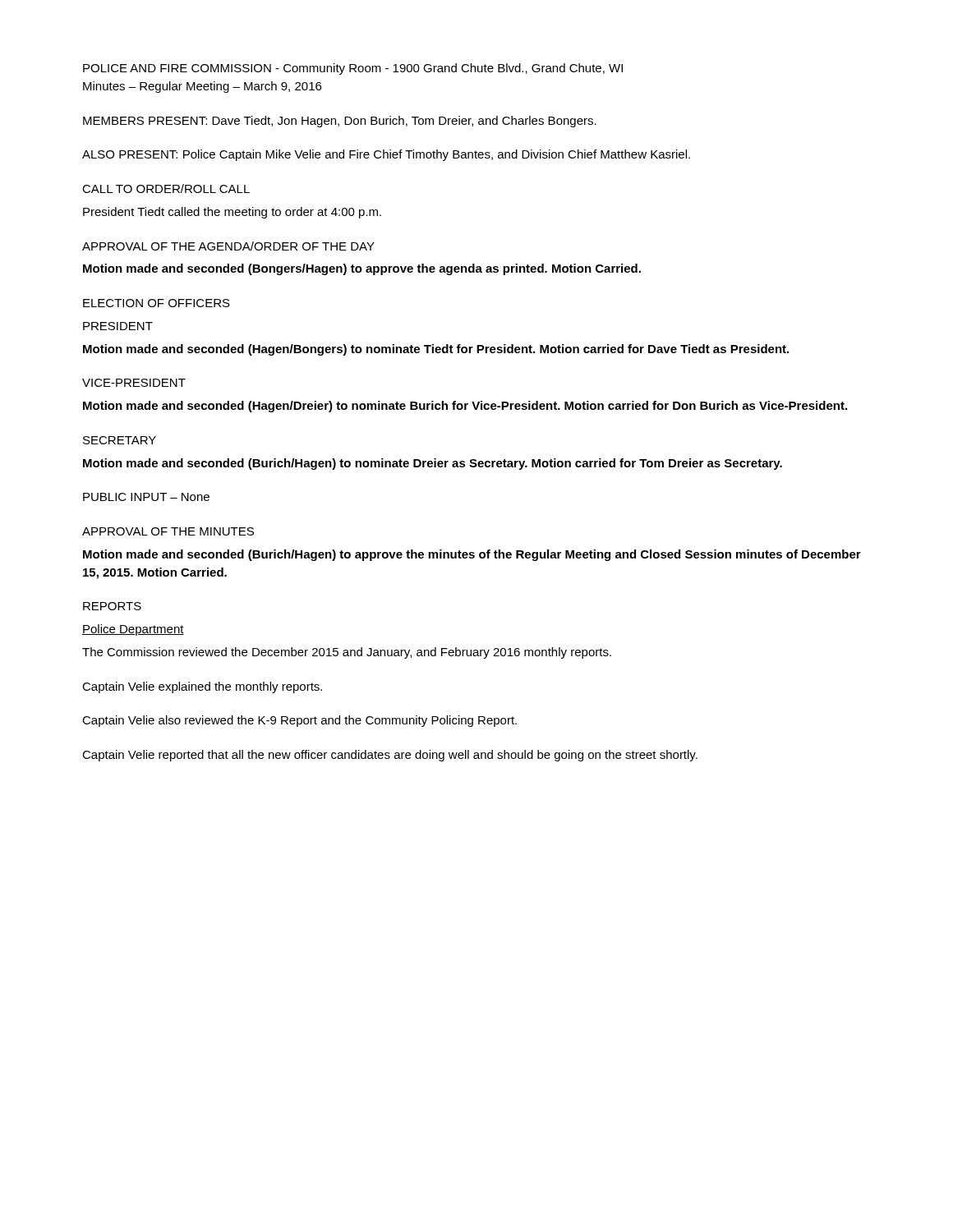Locate the text "CALL TO ORDER/ROLL CALL"

(166, 188)
